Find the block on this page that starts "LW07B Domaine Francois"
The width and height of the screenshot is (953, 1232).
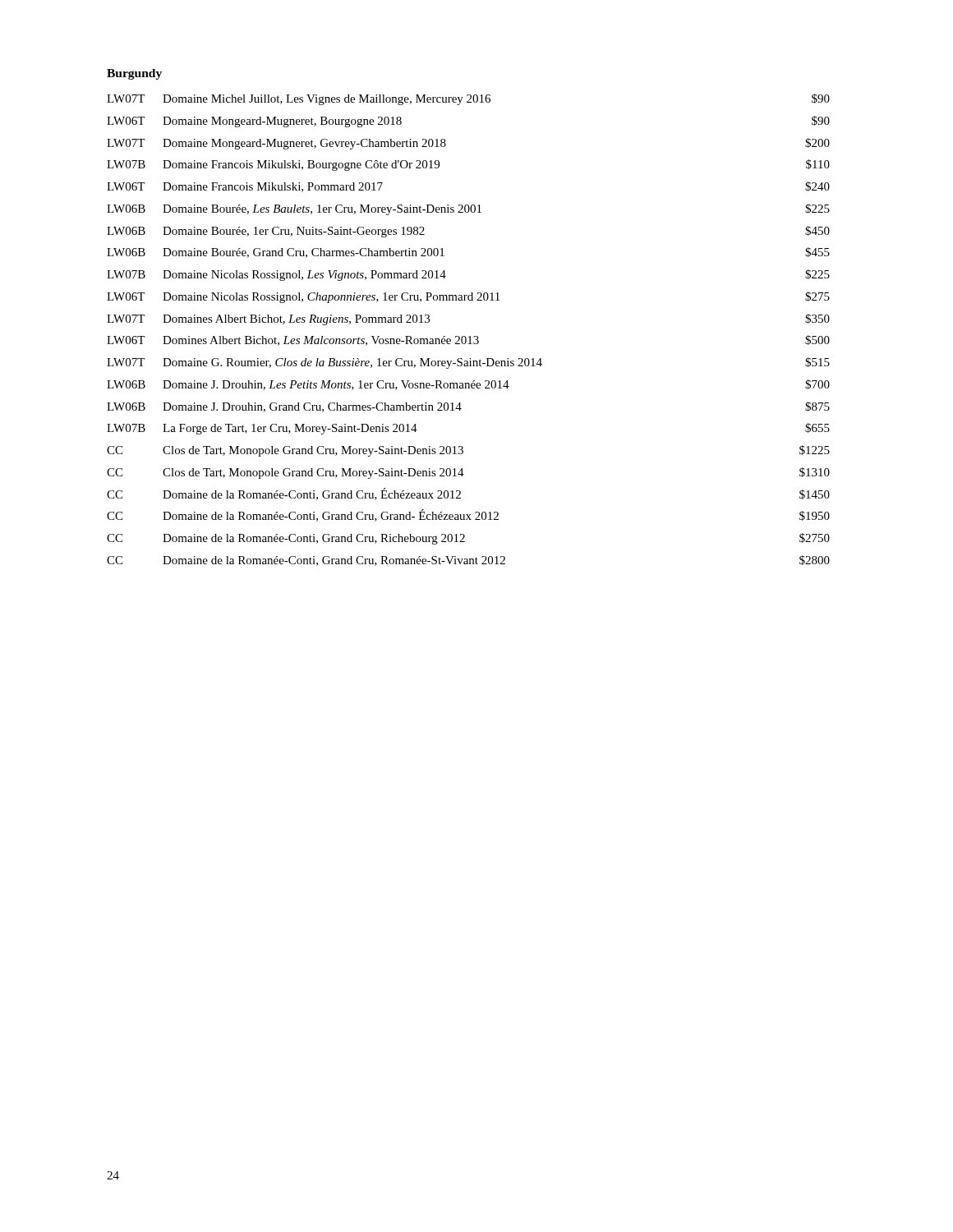[x=127, y=165]
